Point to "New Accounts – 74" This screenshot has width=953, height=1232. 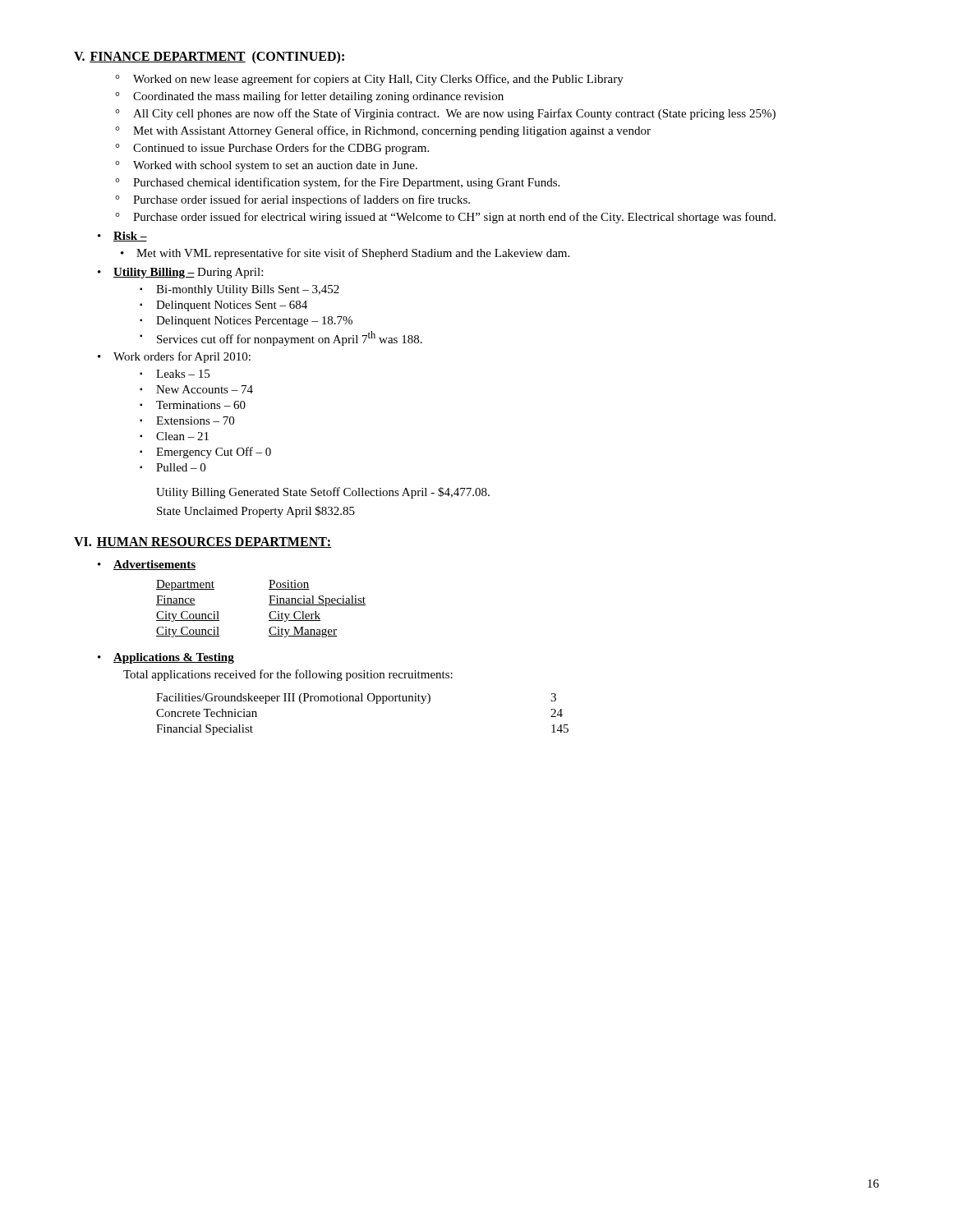click(205, 389)
